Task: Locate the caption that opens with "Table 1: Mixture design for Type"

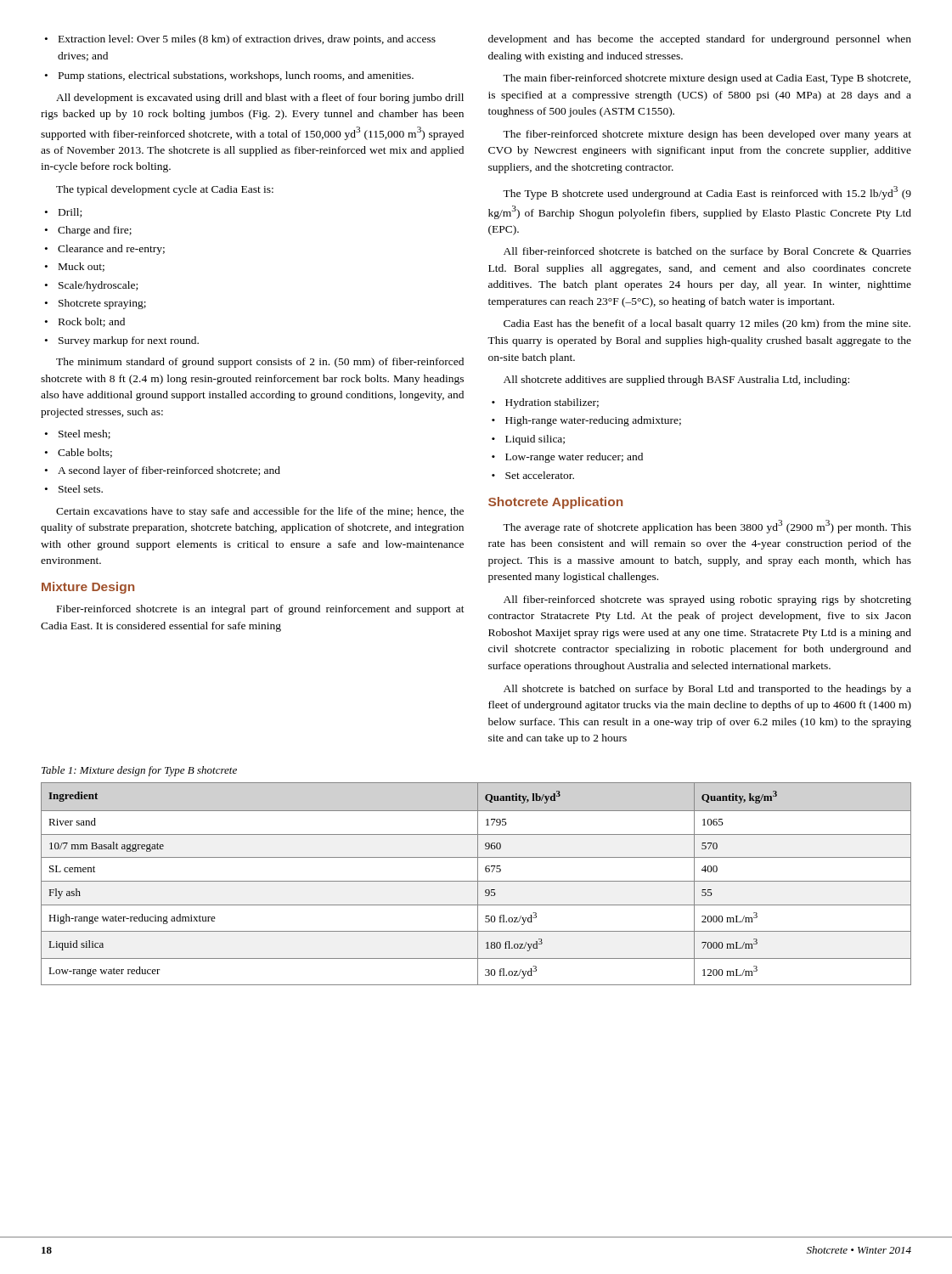Action: [x=139, y=770]
